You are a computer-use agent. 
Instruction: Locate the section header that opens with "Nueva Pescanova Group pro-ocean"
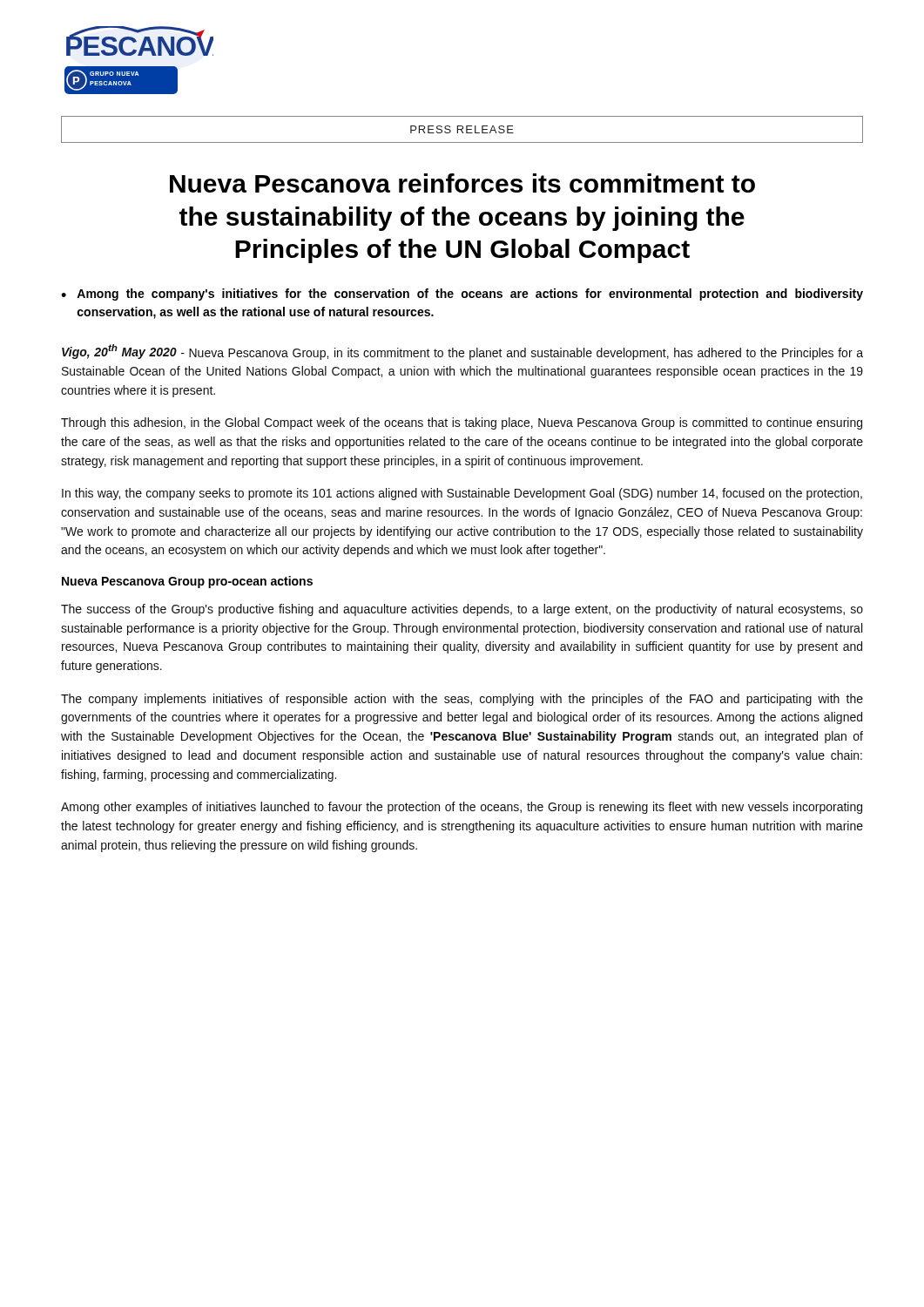pos(187,581)
